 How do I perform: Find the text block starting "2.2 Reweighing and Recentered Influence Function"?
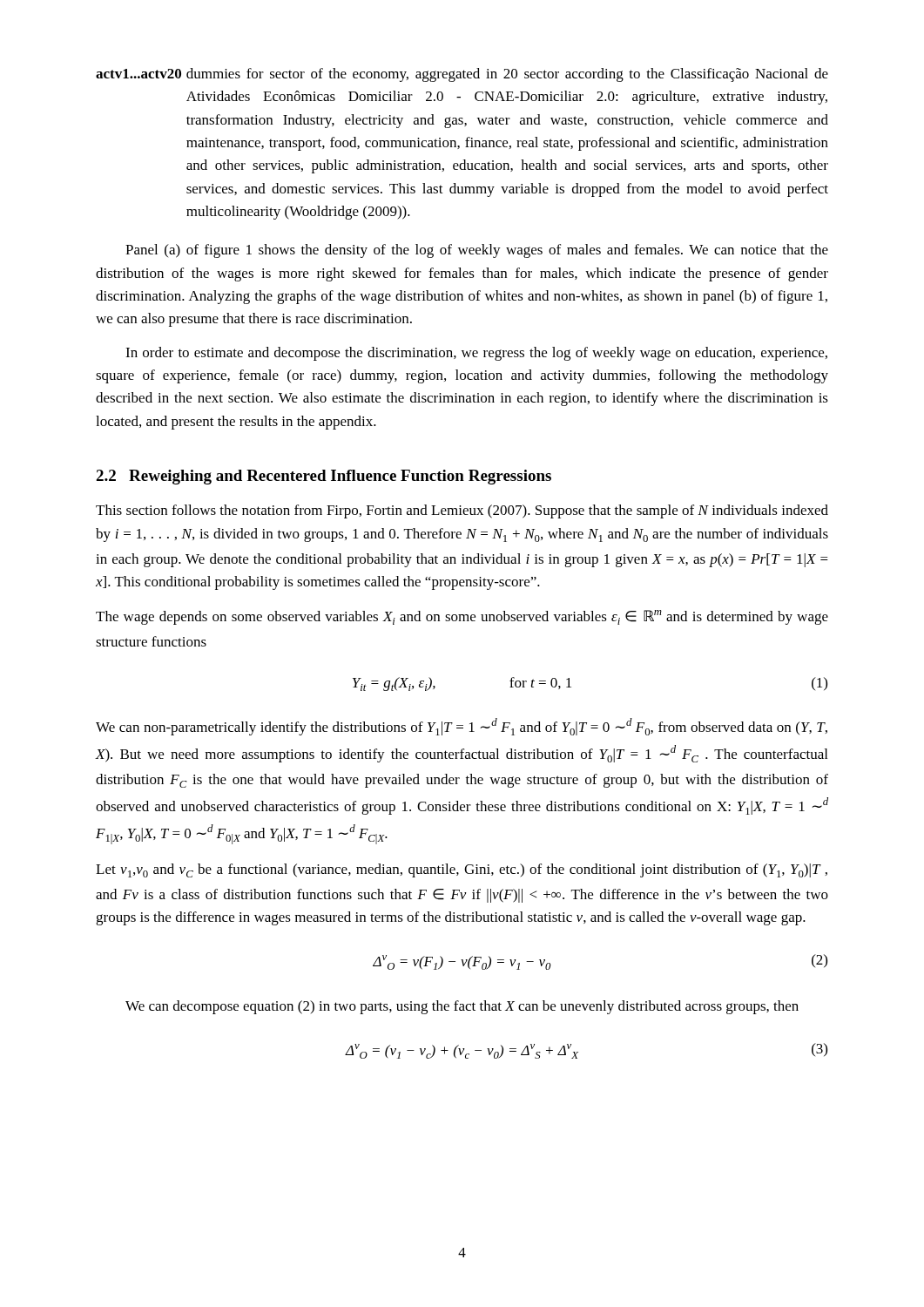(x=324, y=475)
